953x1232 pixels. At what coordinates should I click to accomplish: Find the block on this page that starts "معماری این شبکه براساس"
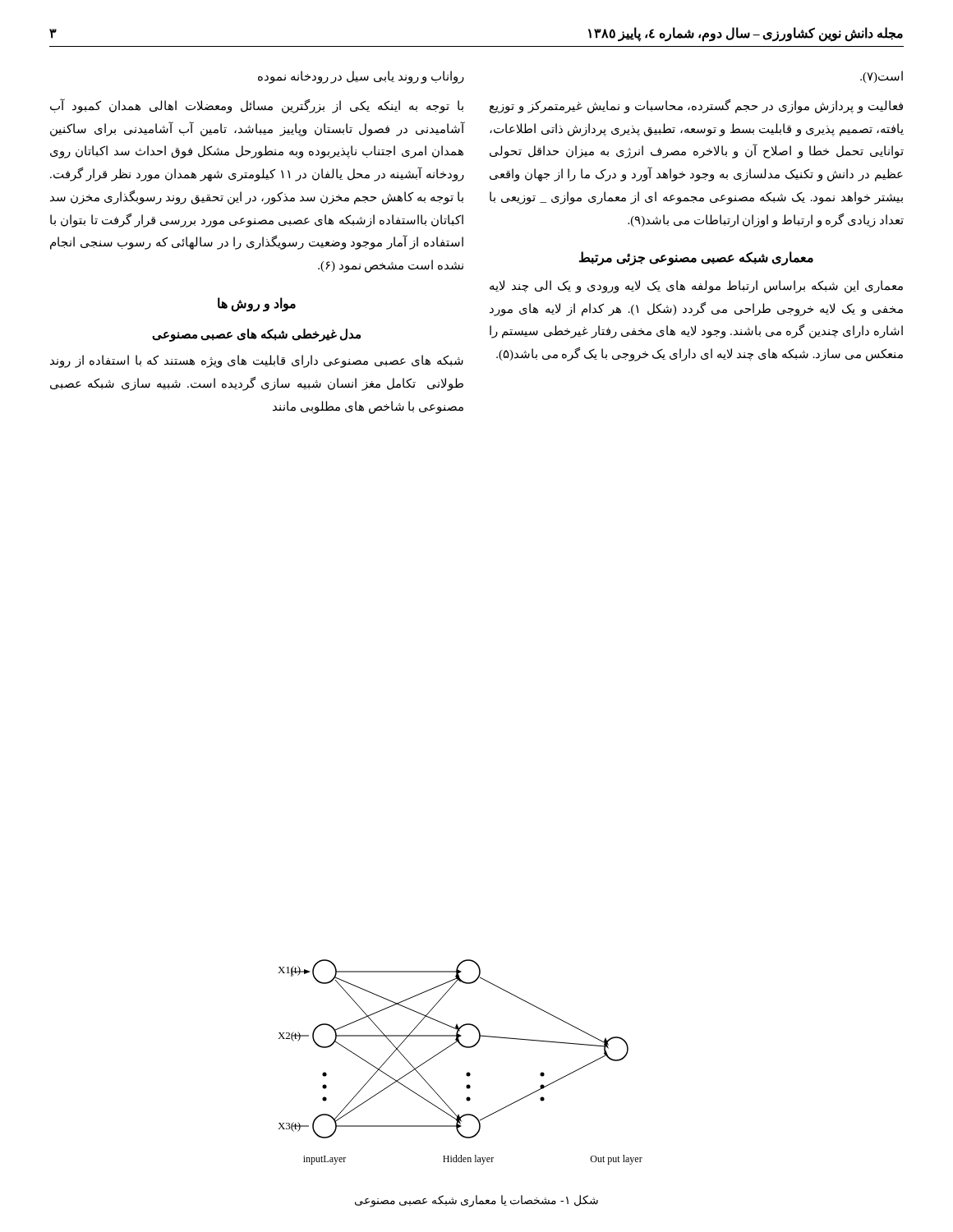click(696, 321)
